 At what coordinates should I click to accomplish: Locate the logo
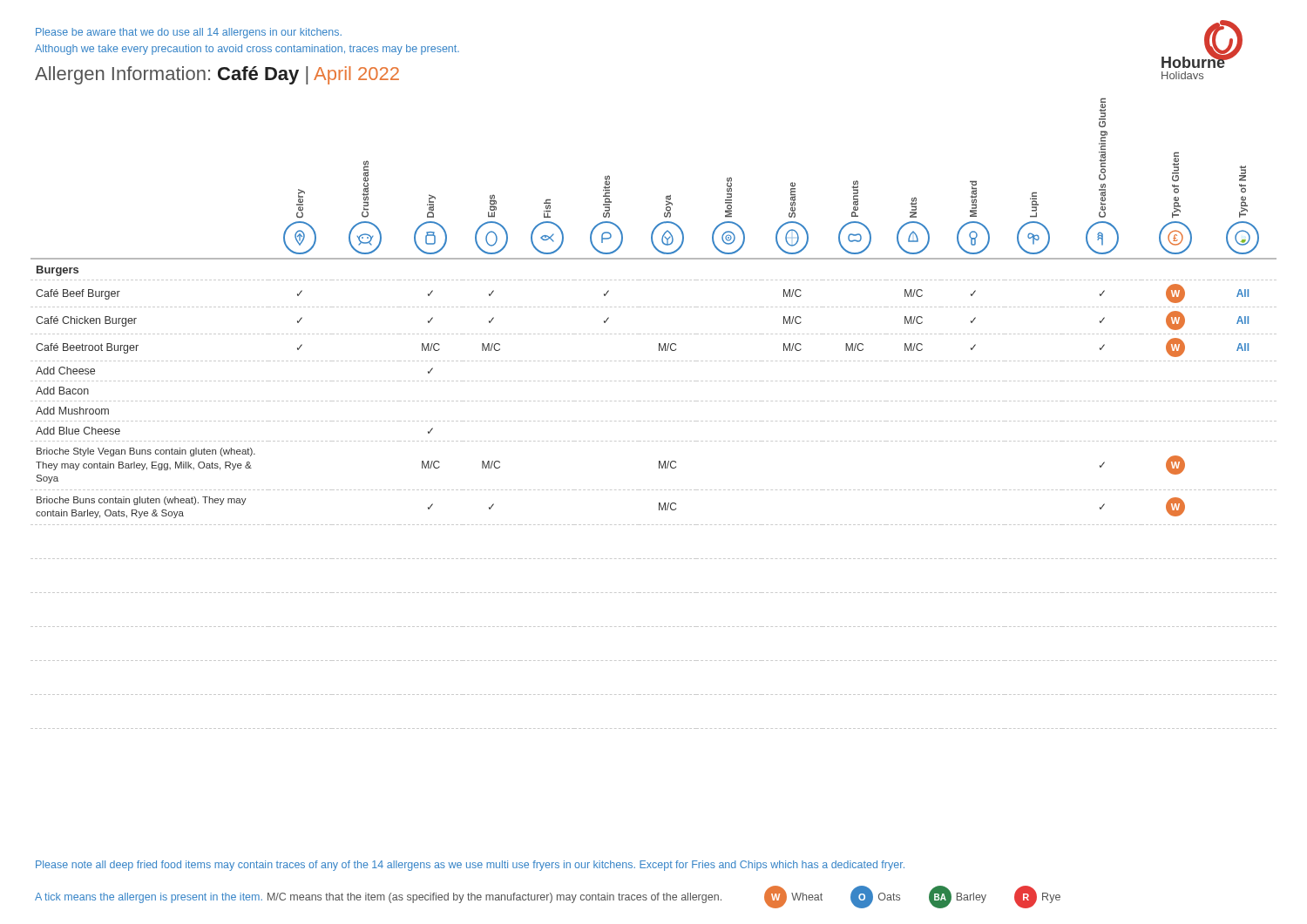click(x=1216, y=48)
